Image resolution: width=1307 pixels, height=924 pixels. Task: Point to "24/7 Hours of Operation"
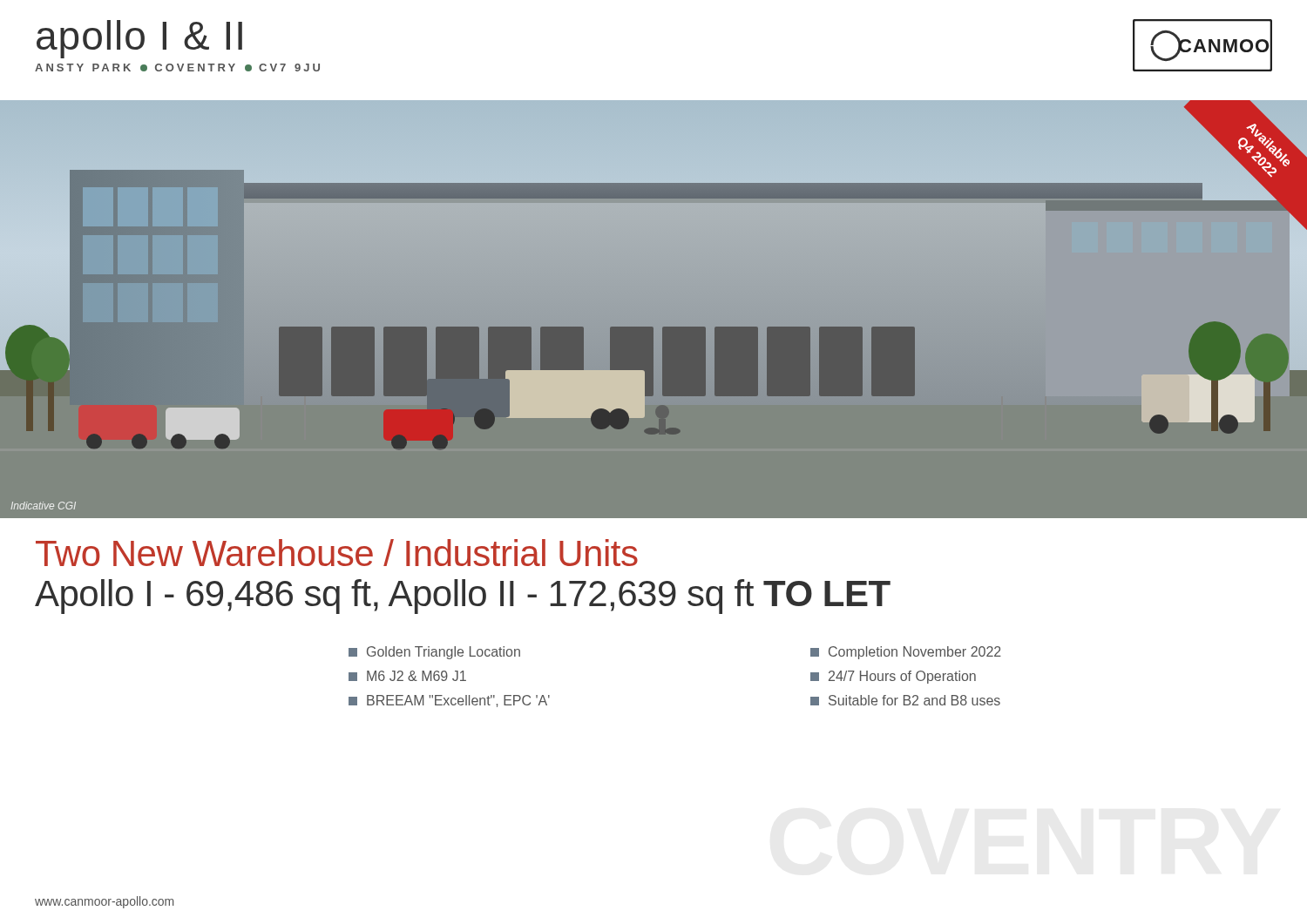point(893,676)
